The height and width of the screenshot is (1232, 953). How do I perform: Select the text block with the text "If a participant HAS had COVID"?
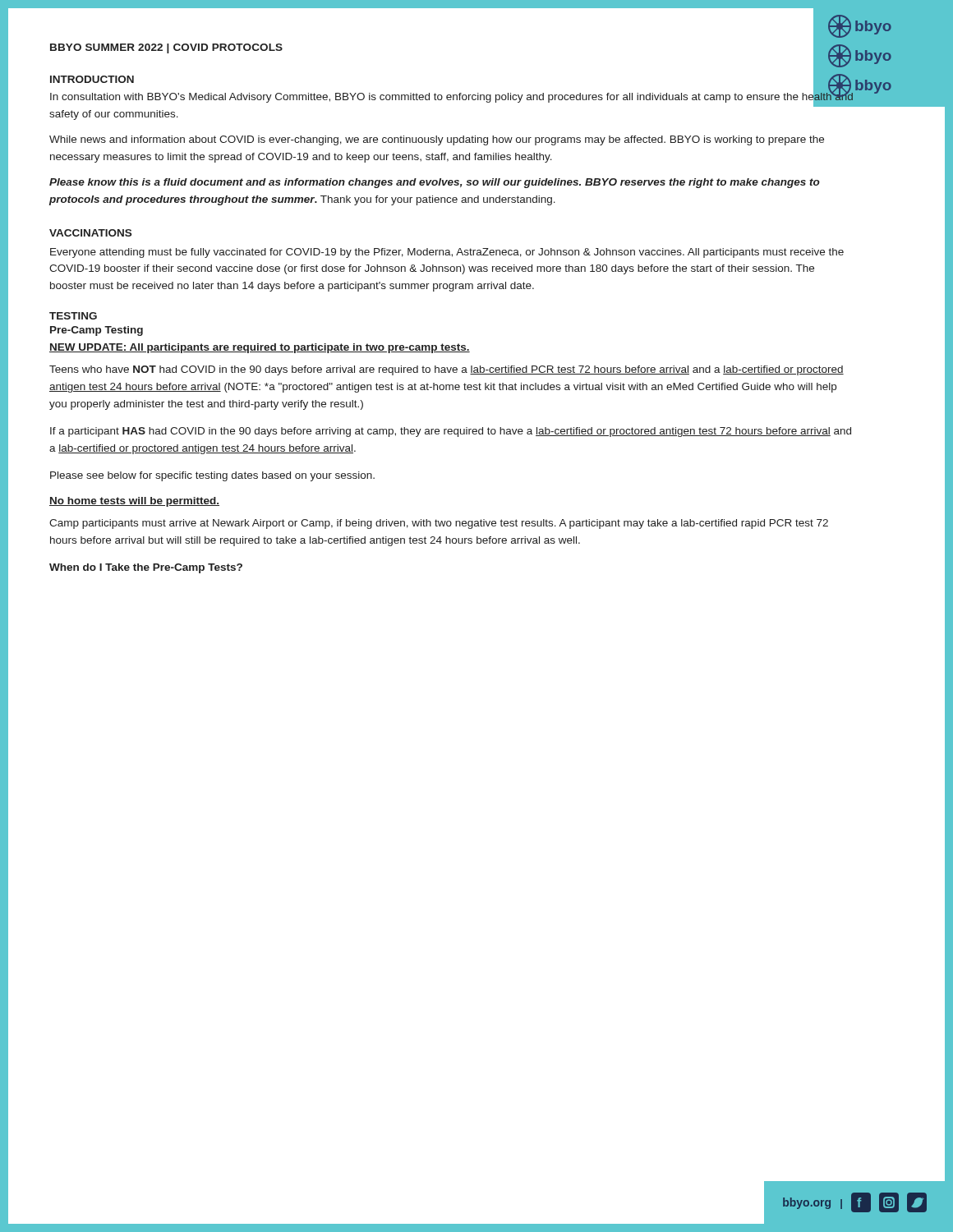tap(451, 439)
